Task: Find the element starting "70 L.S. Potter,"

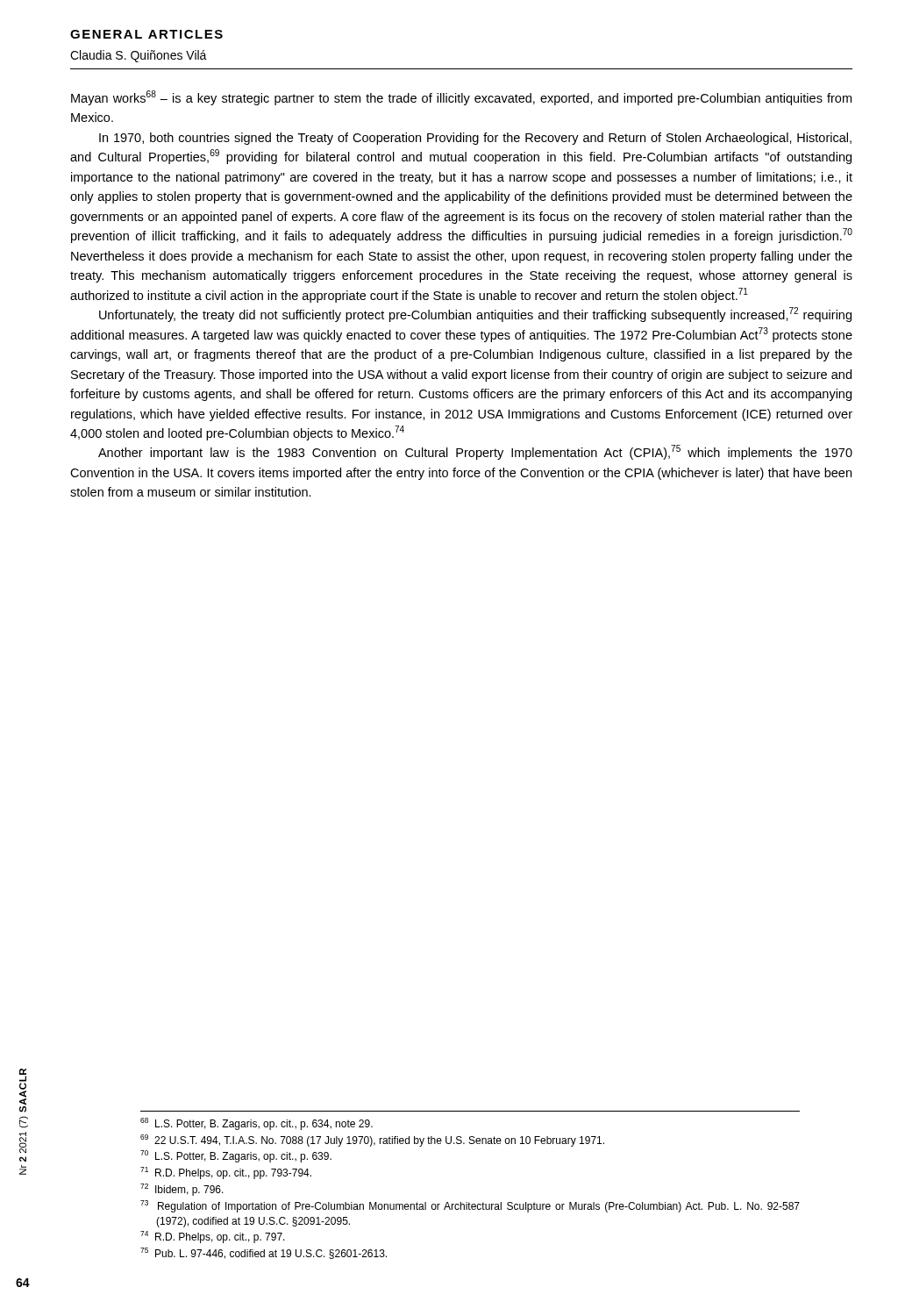Action: [x=236, y=1156]
